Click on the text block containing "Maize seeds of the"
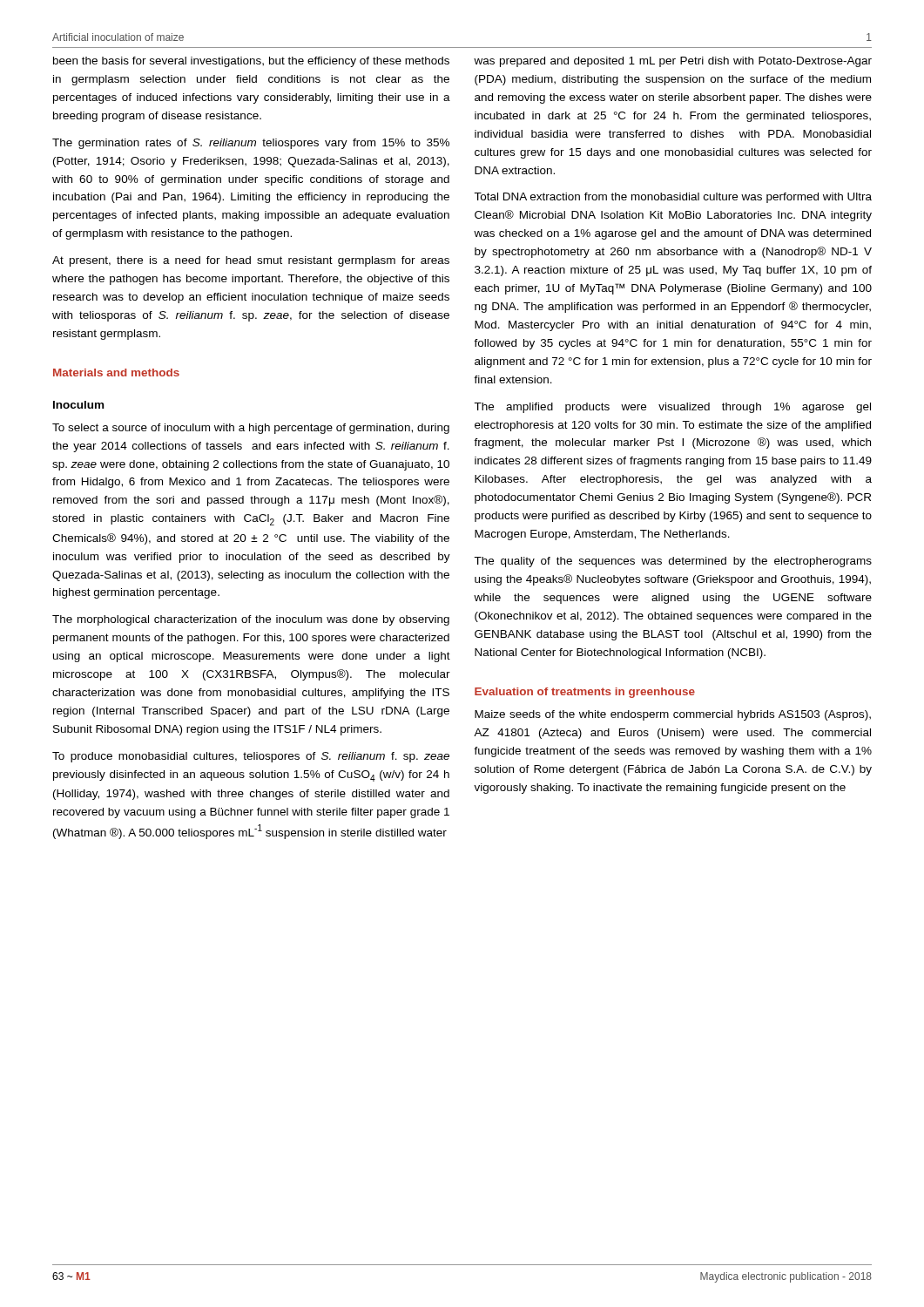This screenshot has width=924, height=1307. tap(673, 752)
